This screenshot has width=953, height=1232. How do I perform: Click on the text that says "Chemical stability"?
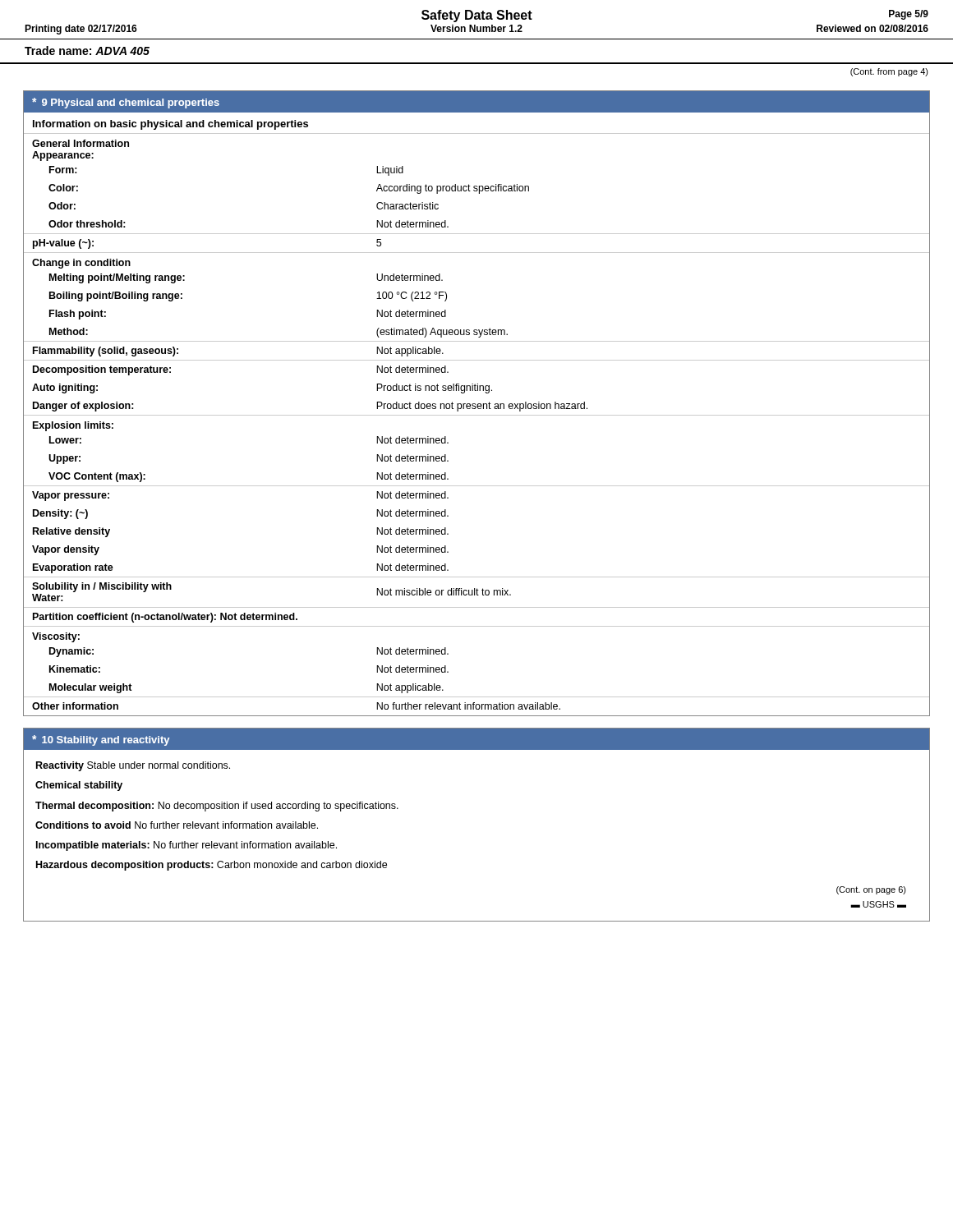[x=79, y=785]
